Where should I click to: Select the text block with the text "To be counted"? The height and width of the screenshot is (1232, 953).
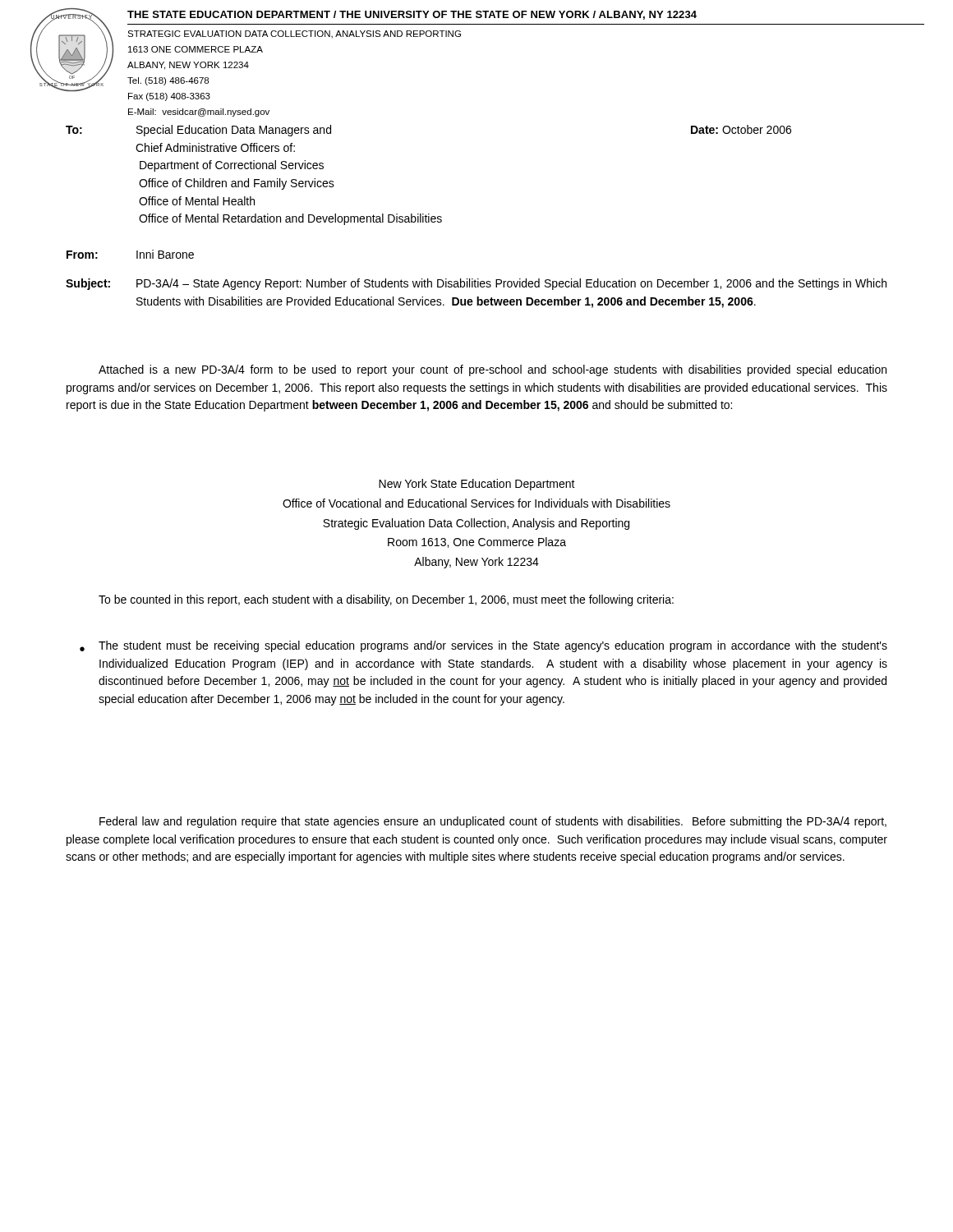pos(386,600)
